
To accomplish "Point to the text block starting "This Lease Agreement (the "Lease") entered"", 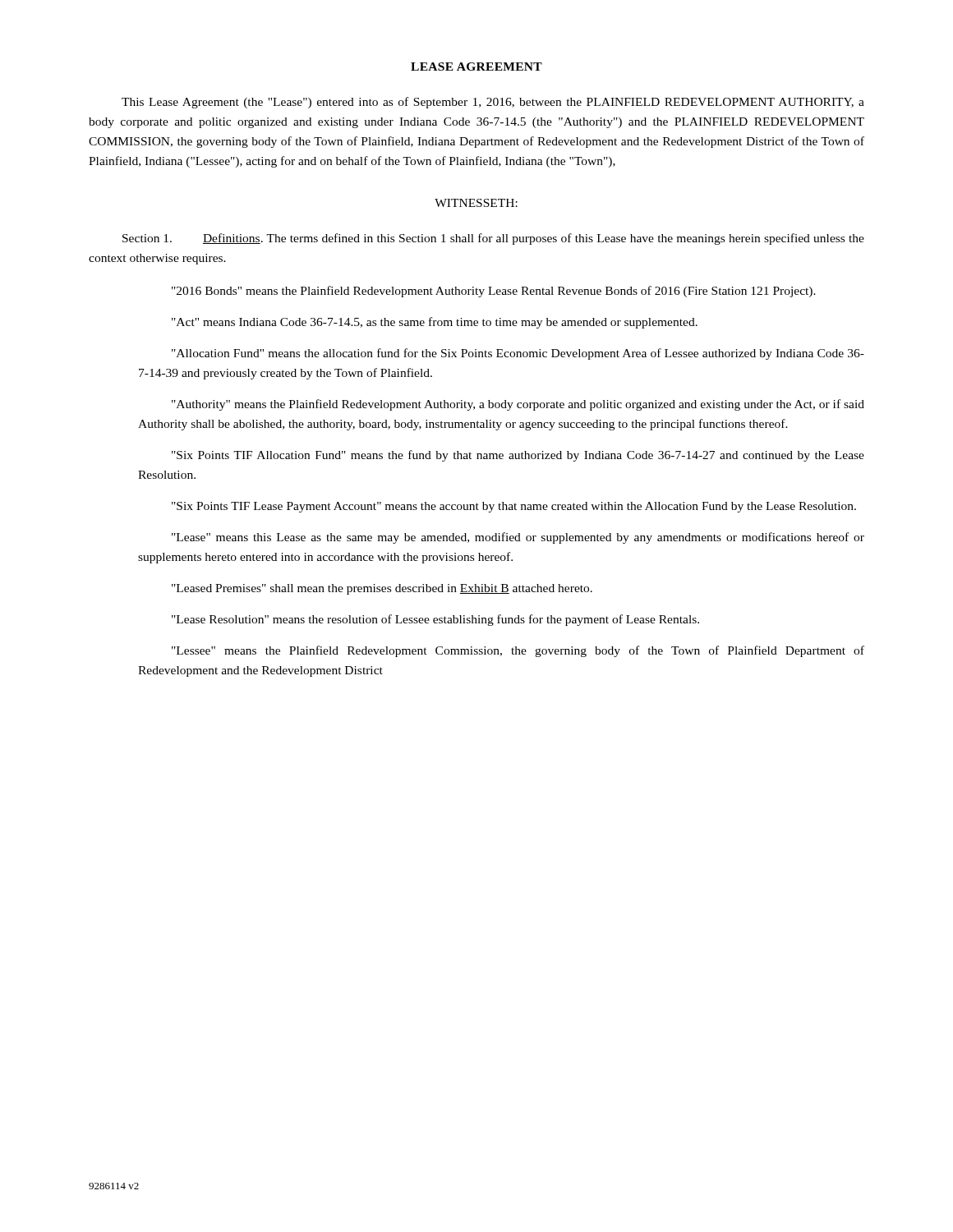I will pyautogui.click(x=476, y=131).
